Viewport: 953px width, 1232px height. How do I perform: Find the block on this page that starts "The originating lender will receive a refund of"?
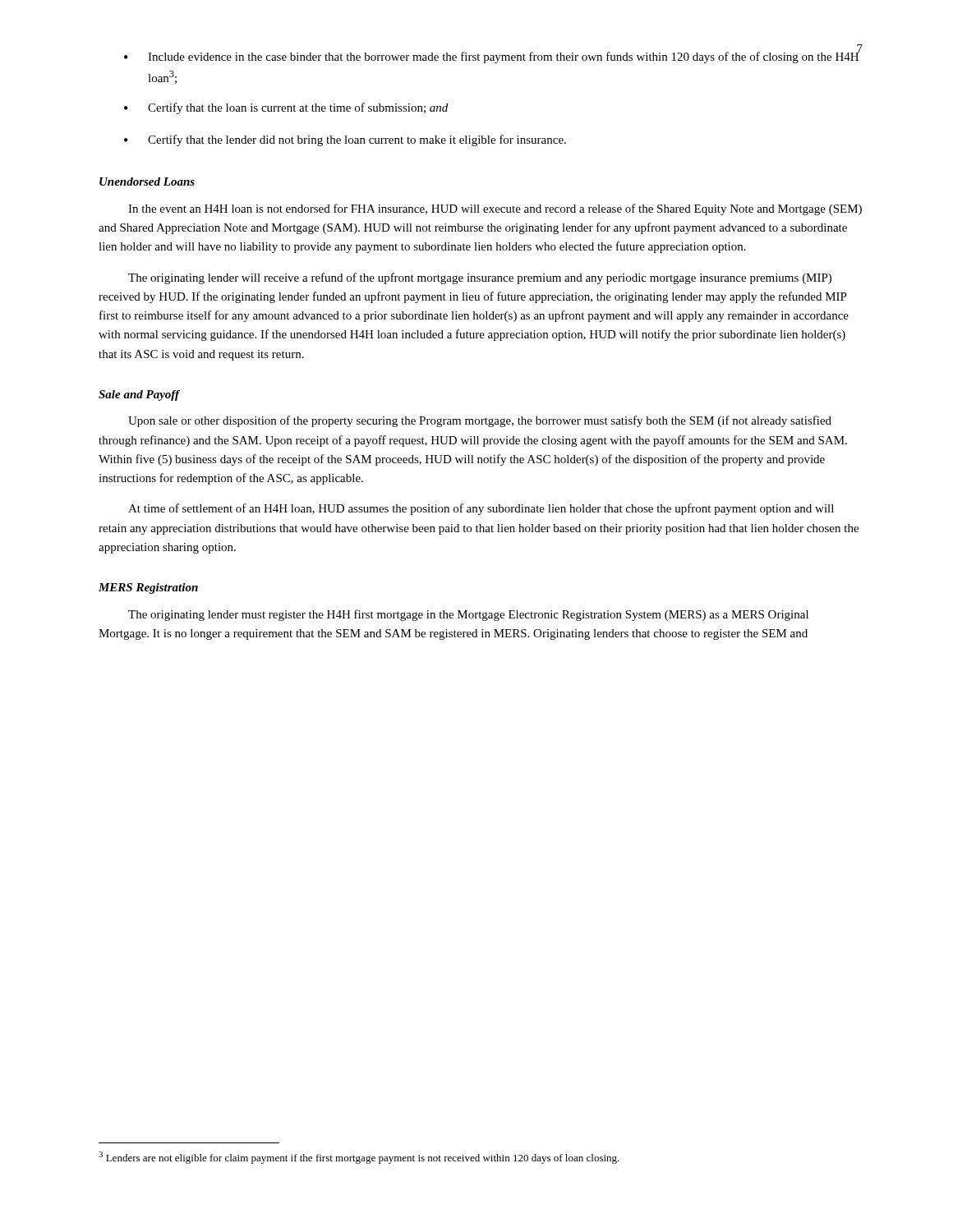click(474, 316)
